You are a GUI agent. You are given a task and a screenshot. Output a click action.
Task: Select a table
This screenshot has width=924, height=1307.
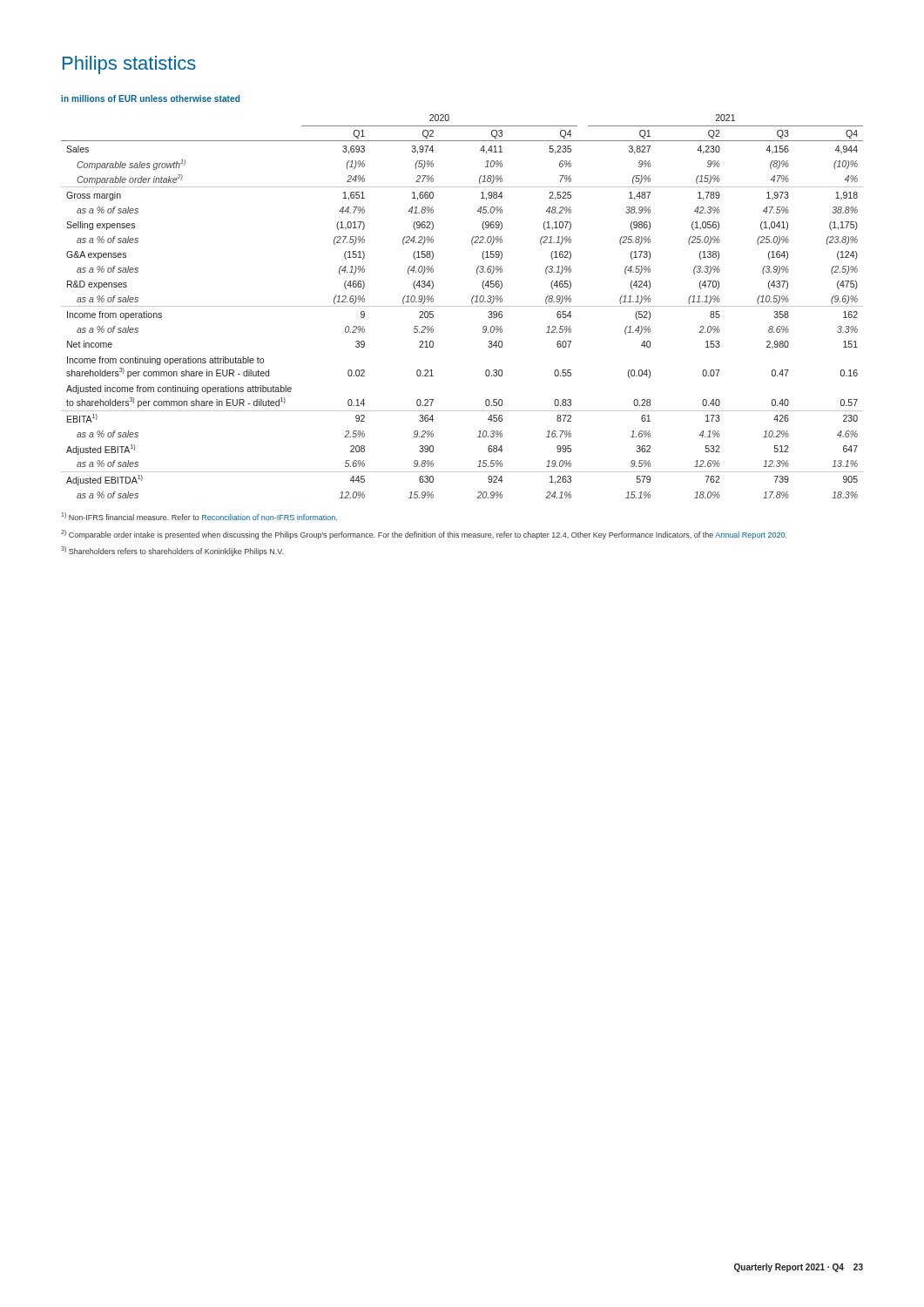pos(462,306)
